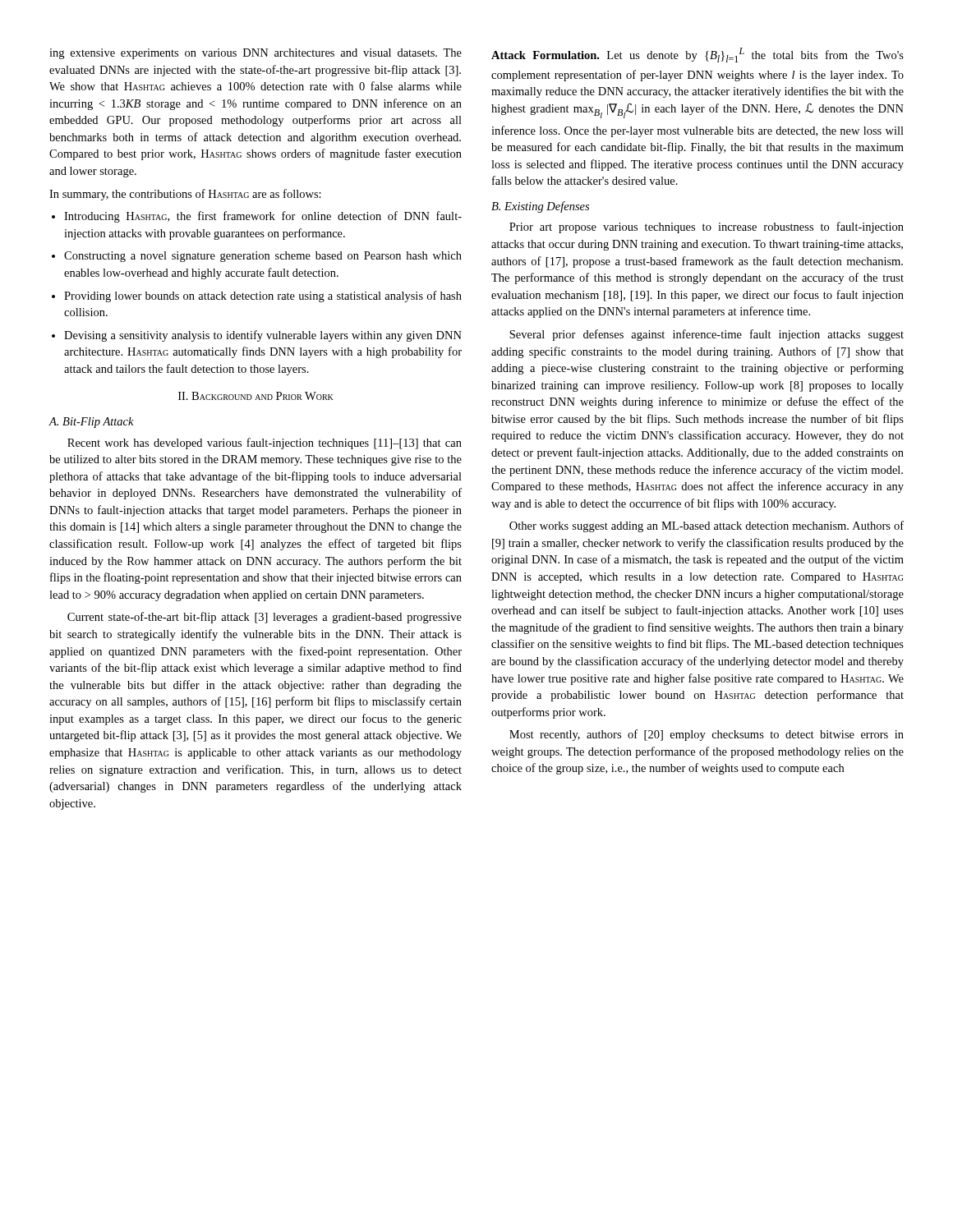Viewport: 953px width, 1232px height.
Task: Locate the text block that says "Current state-of-the-art bit-flip attack [3] leverages"
Action: pyautogui.click(x=255, y=710)
